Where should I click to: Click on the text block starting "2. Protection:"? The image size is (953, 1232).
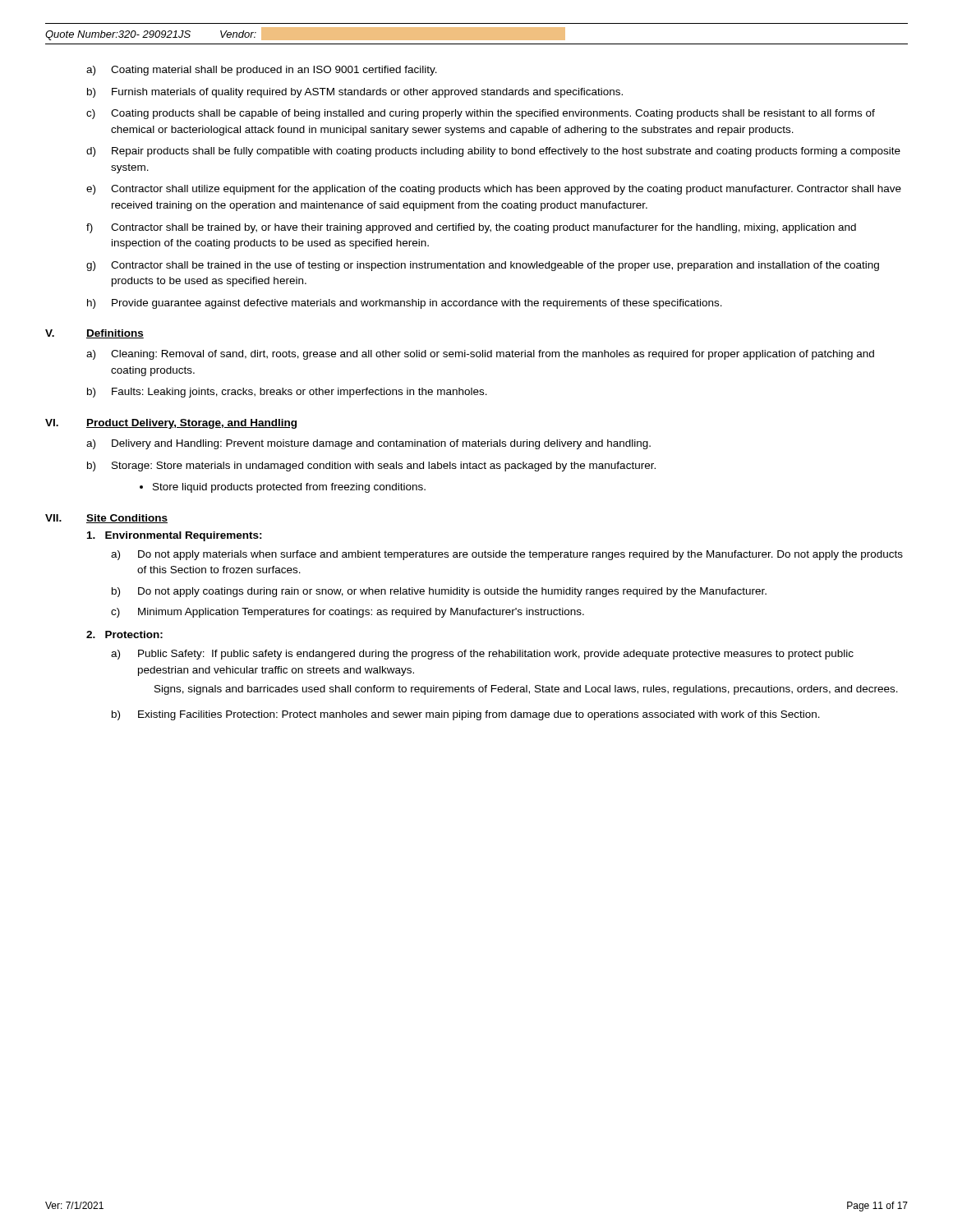[x=125, y=634]
